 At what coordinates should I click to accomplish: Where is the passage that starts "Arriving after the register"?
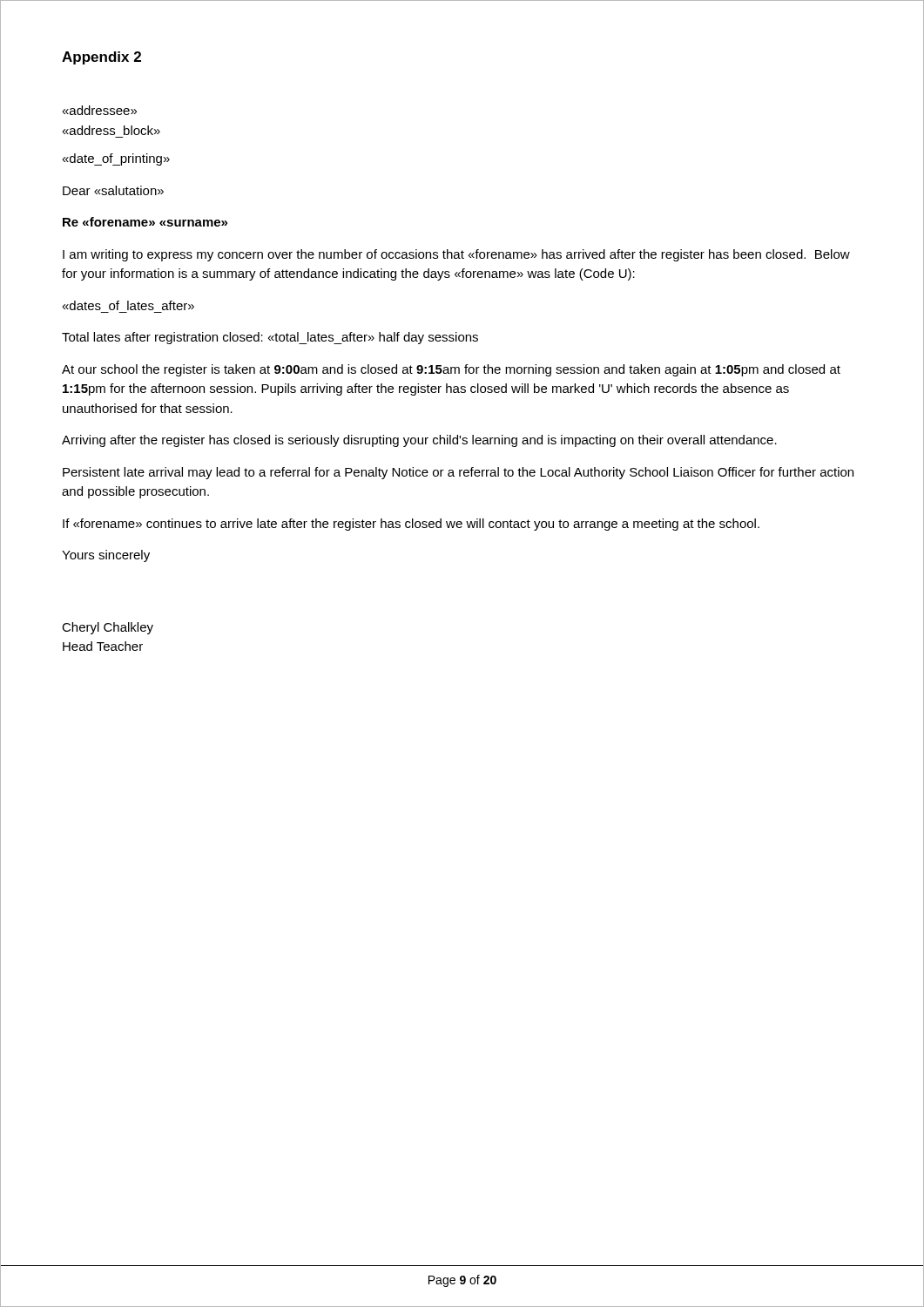420,440
